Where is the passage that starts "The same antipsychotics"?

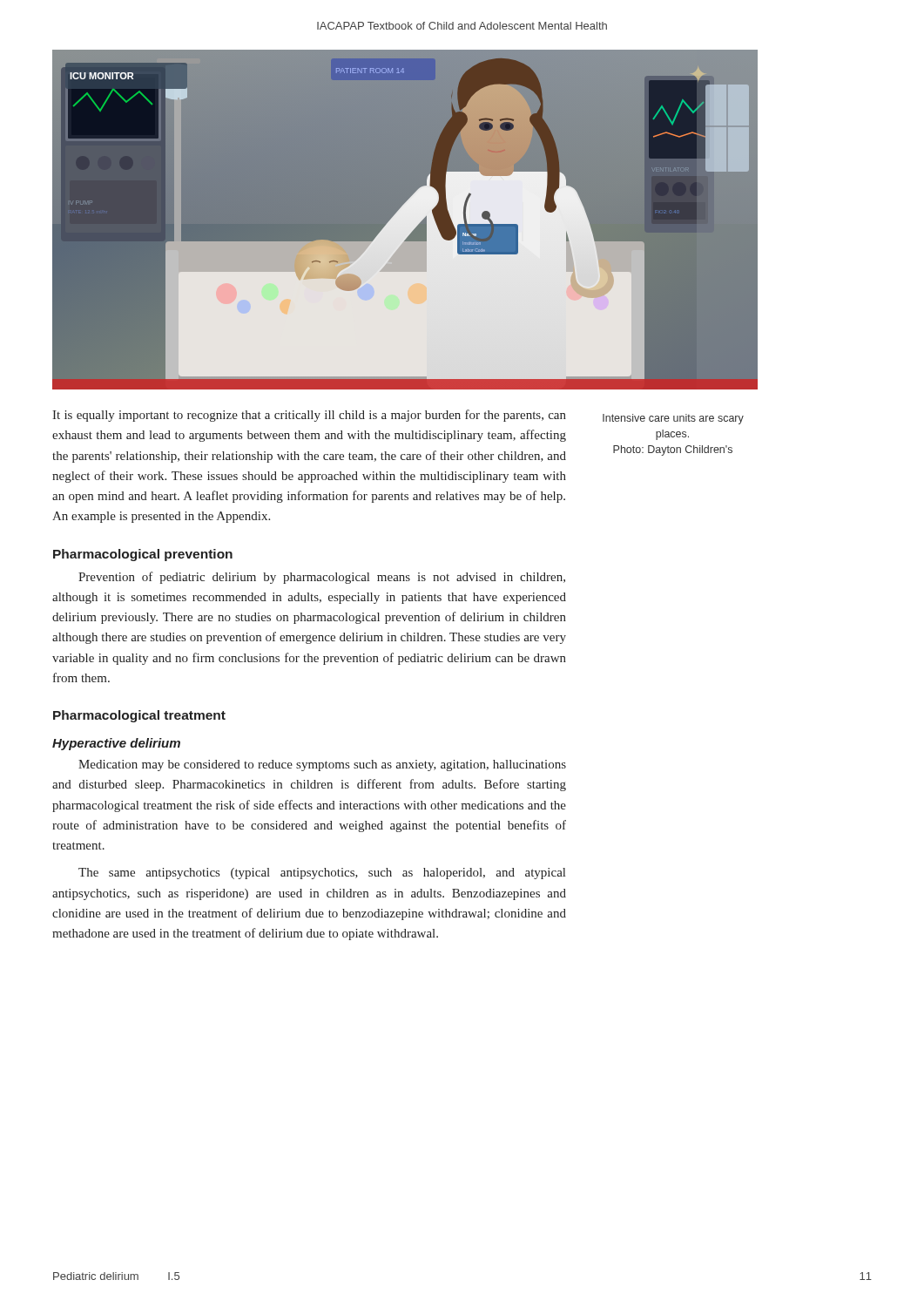pos(309,903)
